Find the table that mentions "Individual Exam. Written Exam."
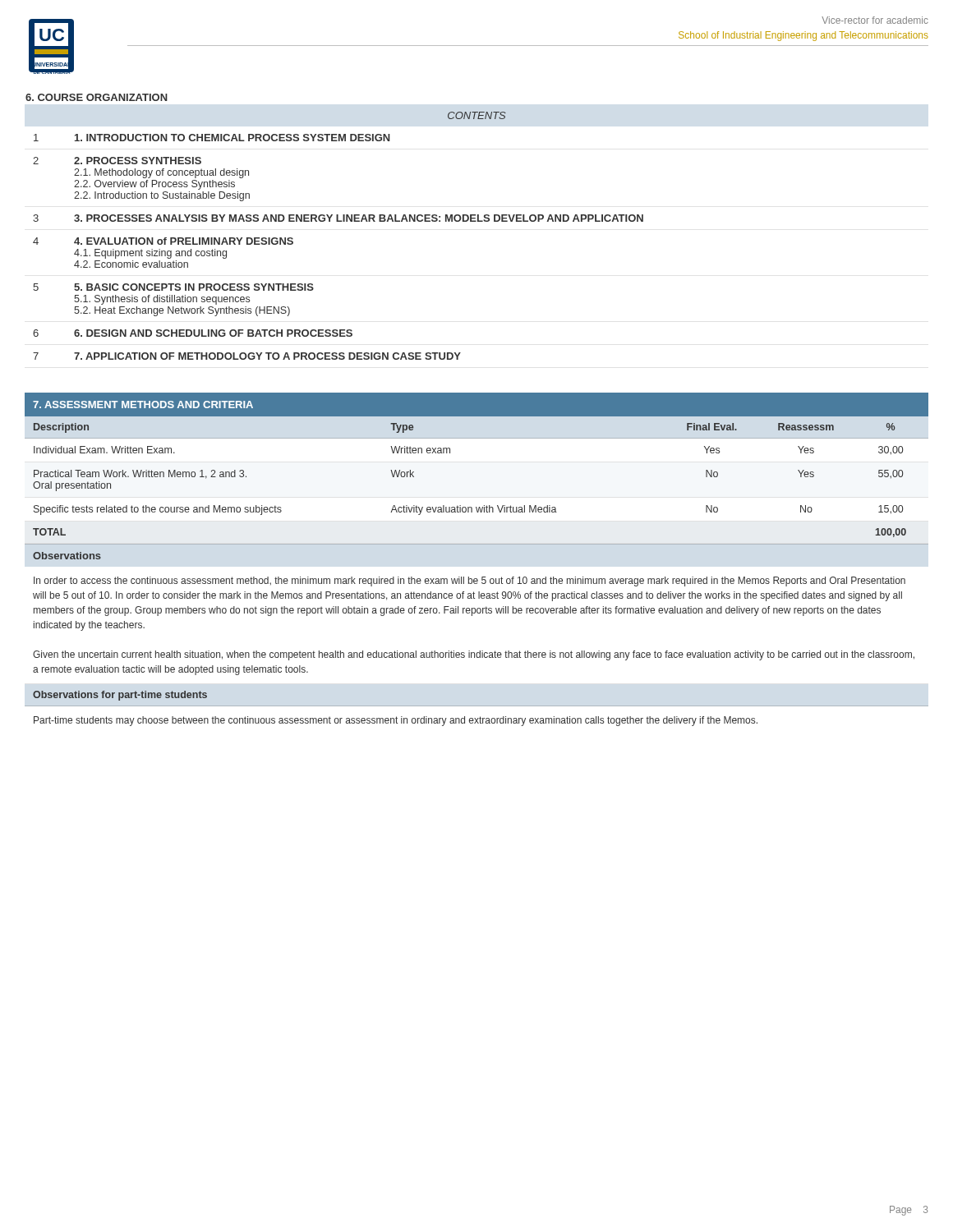The height and width of the screenshot is (1232, 953). (476, 563)
